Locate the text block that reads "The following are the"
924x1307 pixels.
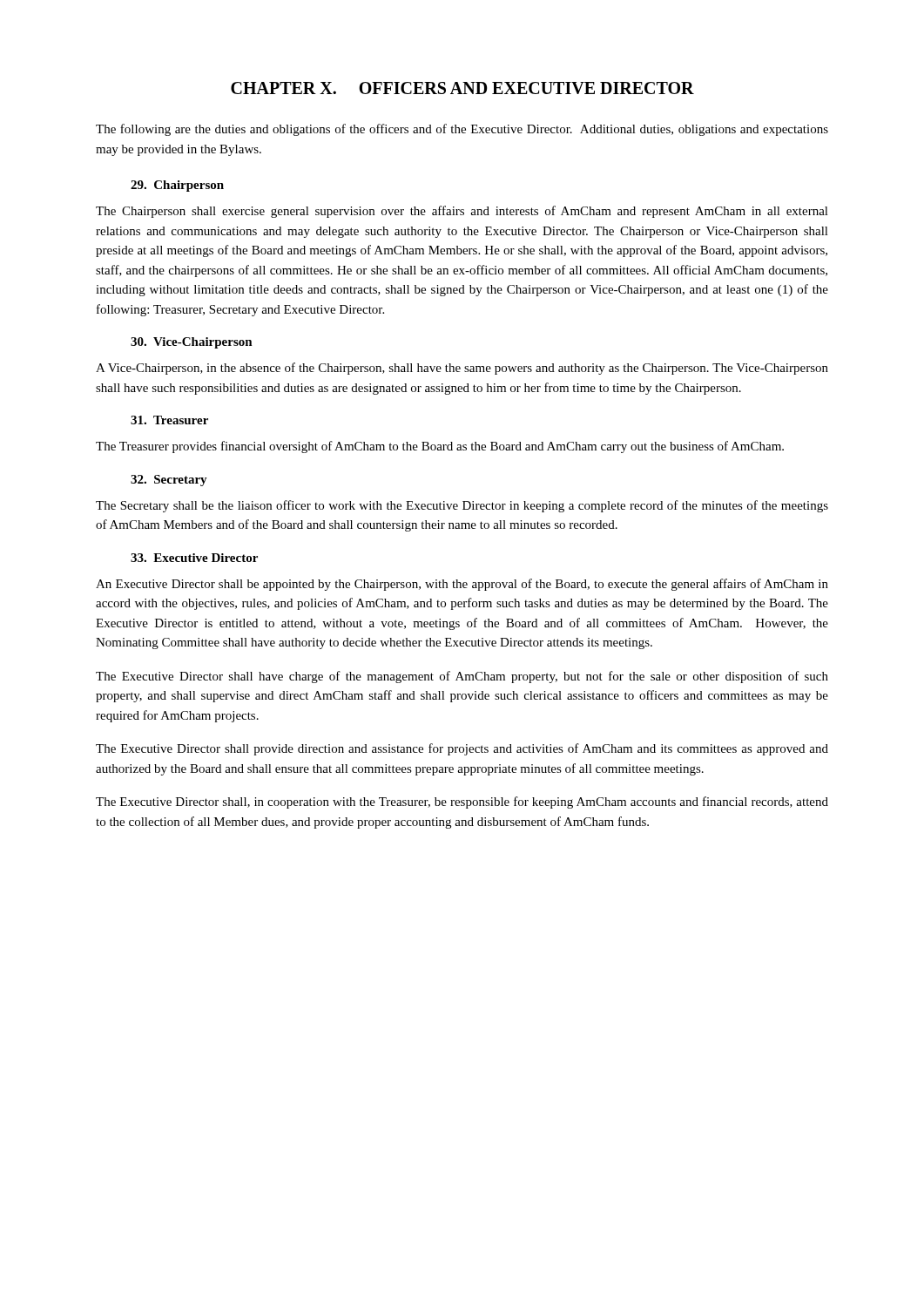[x=462, y=139]
